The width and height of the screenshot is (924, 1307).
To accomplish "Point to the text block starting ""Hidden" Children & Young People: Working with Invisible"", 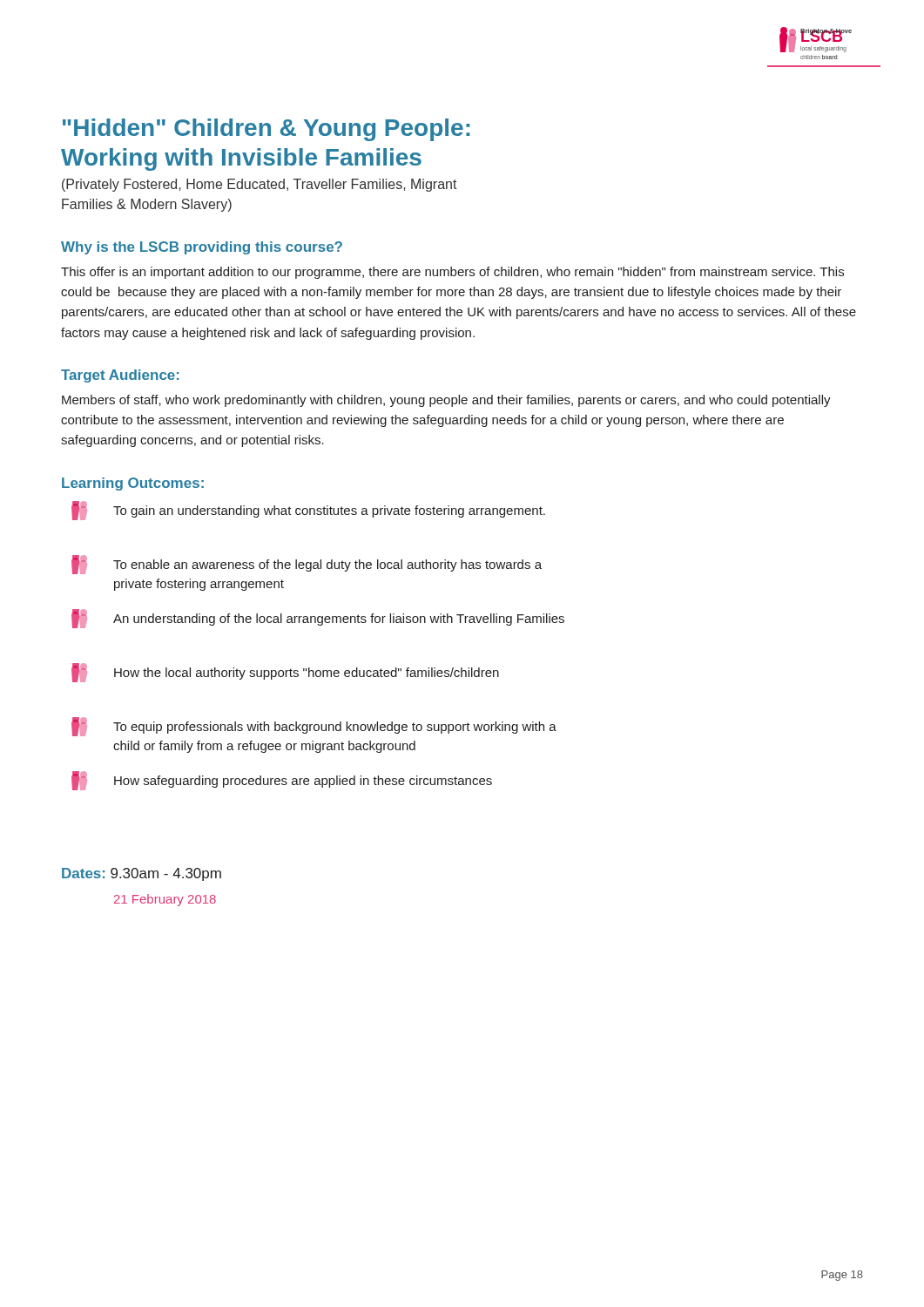I will [x=266, y=130].
